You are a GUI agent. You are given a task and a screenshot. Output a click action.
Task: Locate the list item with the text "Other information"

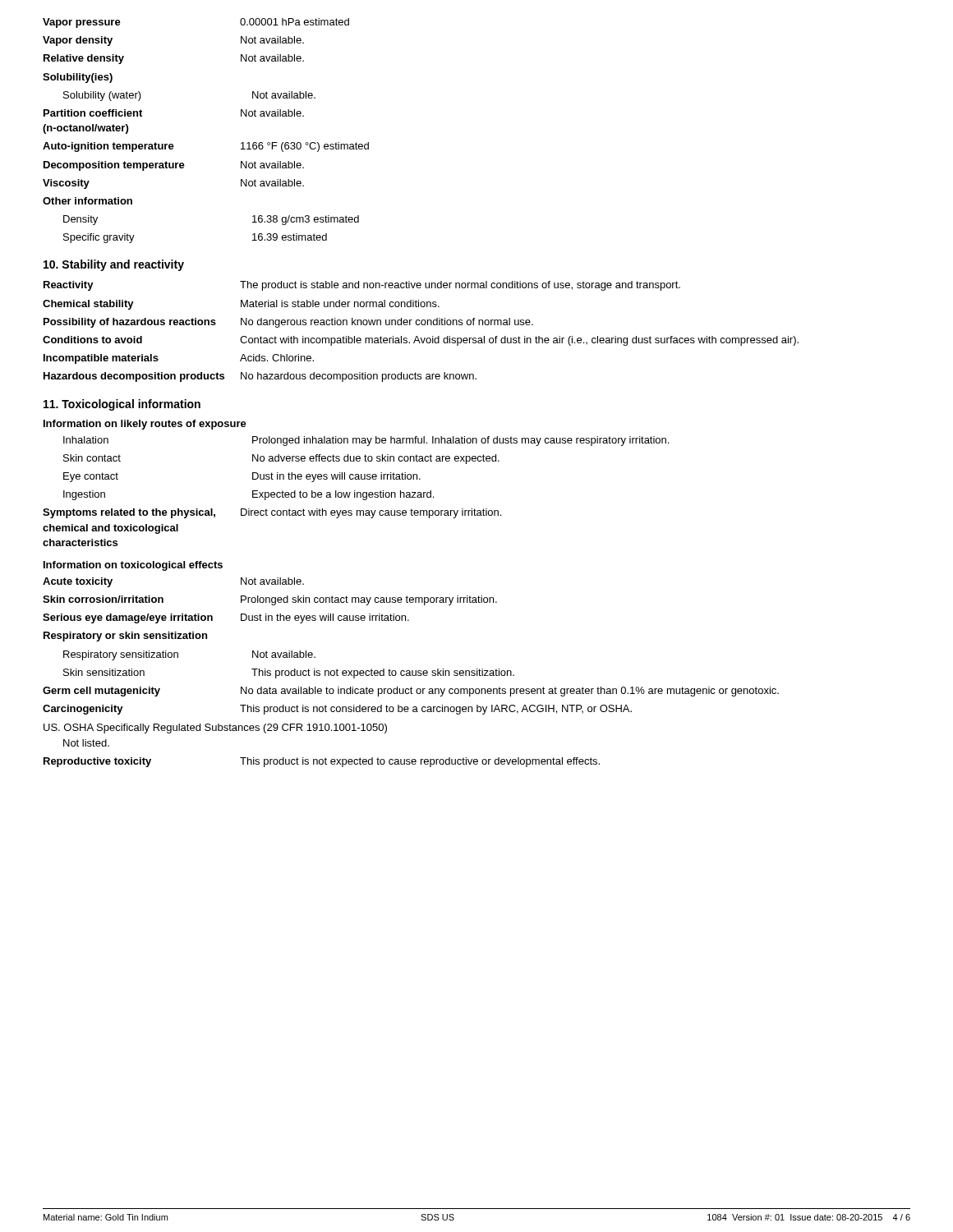tap(87, 201)
